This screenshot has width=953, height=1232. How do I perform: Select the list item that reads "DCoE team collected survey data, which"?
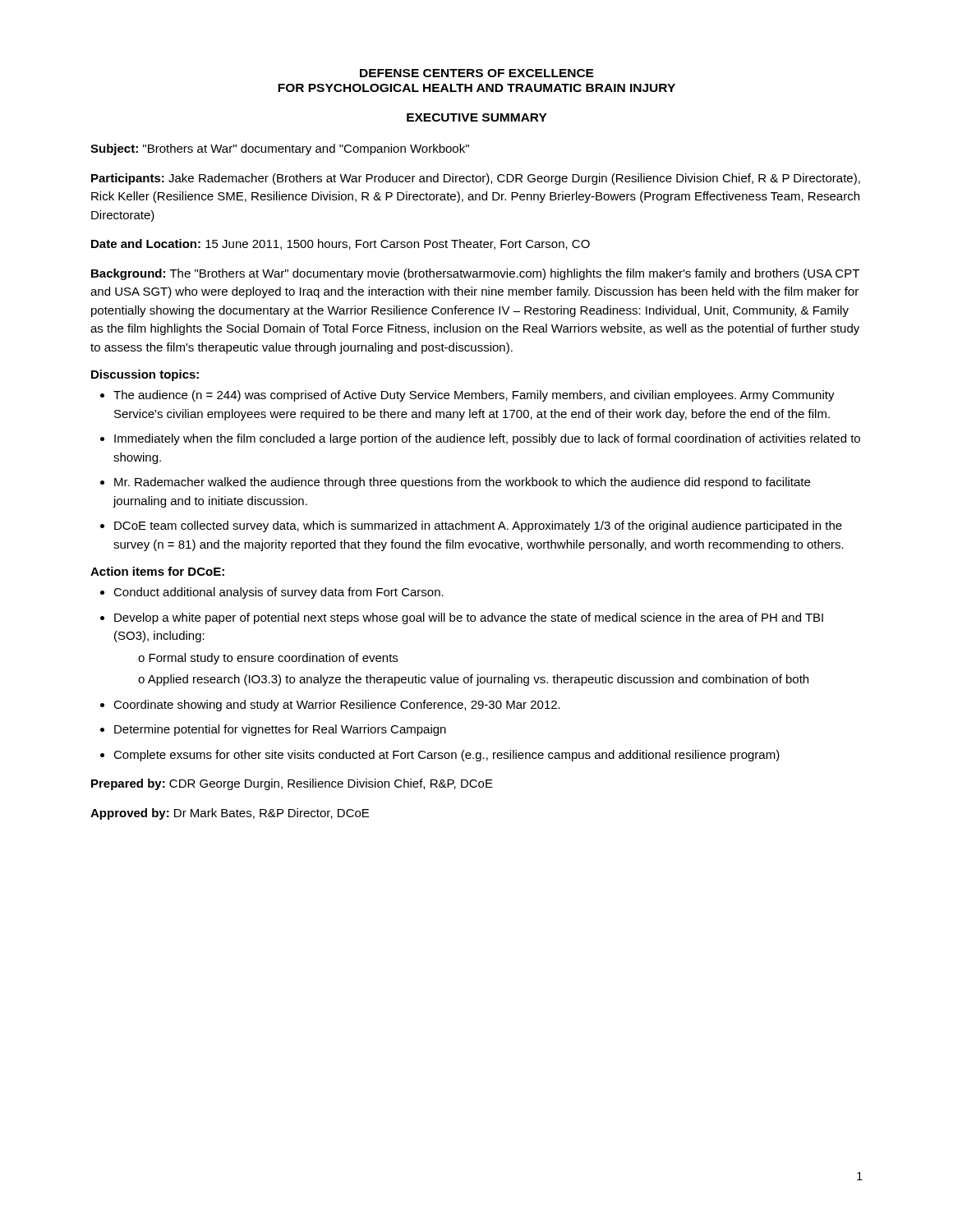click(x=479, y=535)
